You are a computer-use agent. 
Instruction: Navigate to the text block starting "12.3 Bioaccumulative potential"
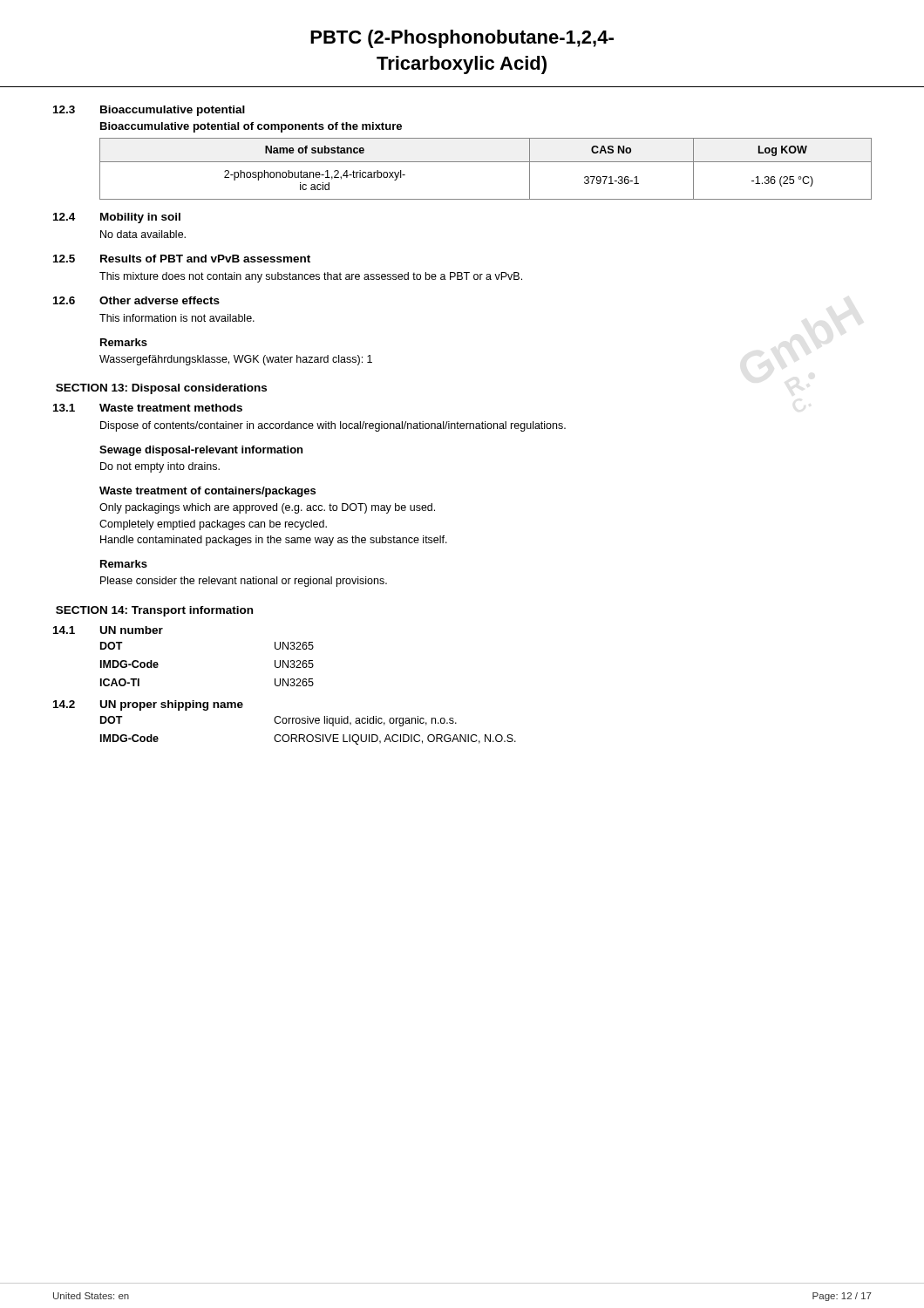[149, 110]
